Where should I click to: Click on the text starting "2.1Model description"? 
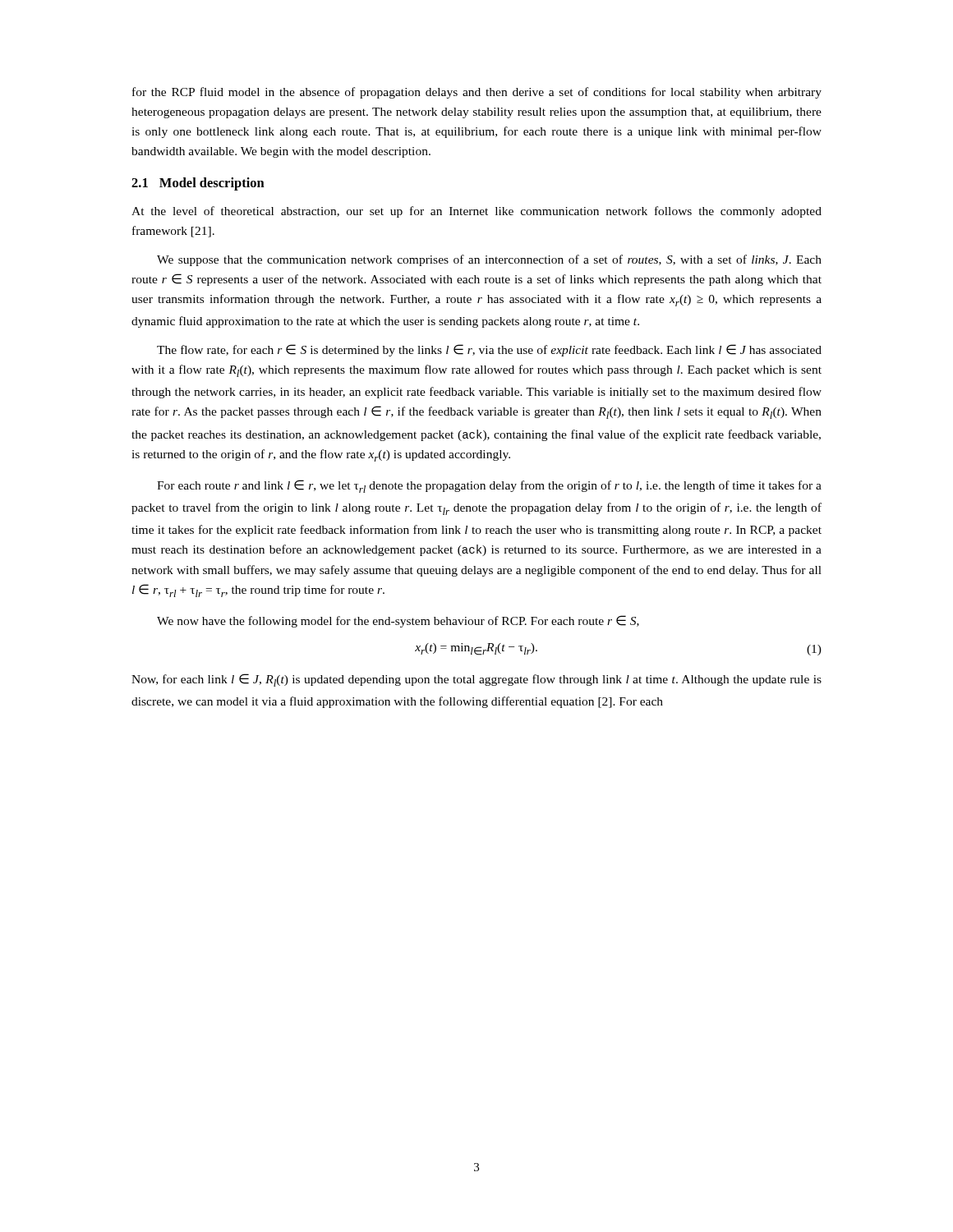198,183
